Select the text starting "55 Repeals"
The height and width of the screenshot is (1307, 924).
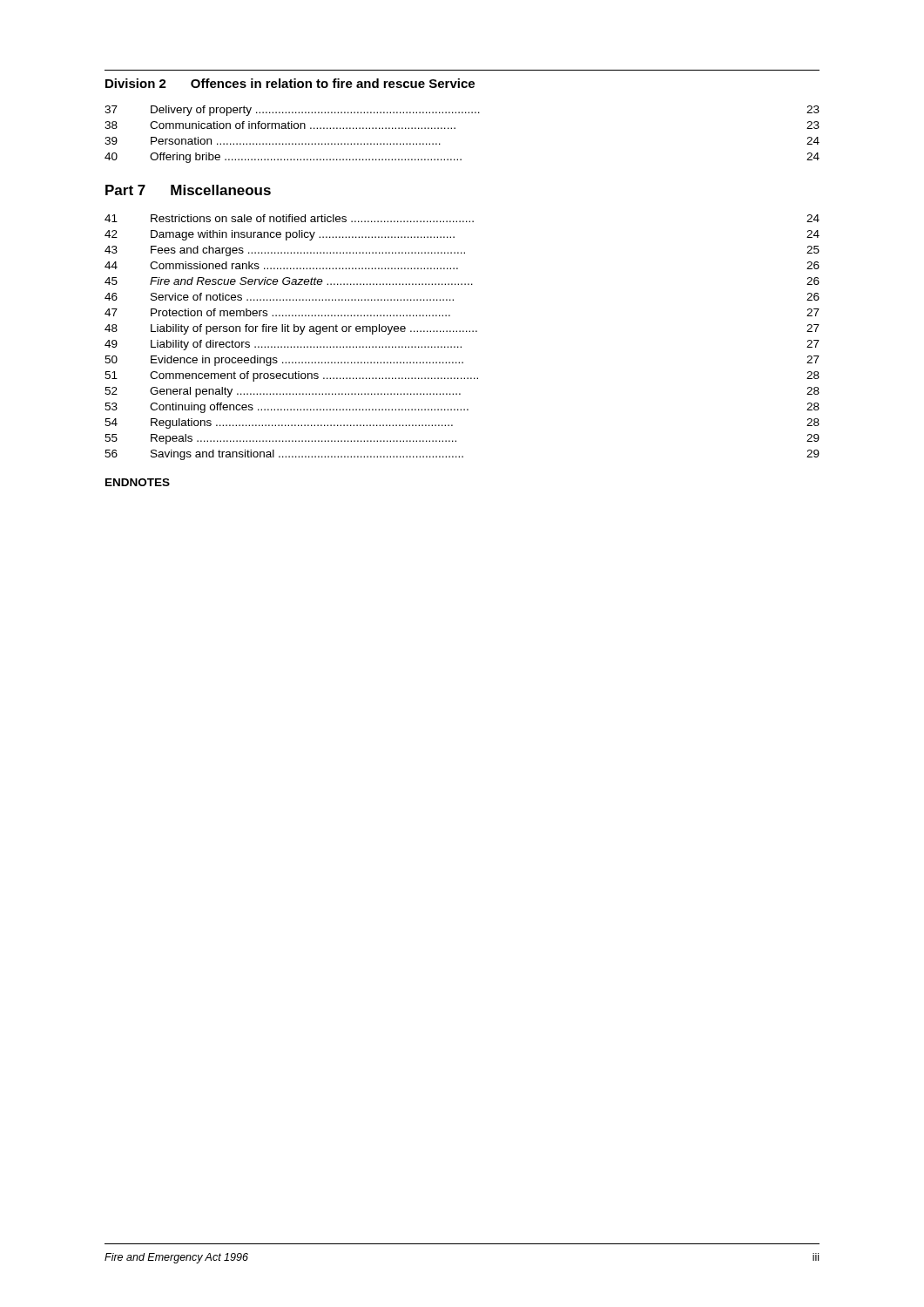tap(462, 438)
